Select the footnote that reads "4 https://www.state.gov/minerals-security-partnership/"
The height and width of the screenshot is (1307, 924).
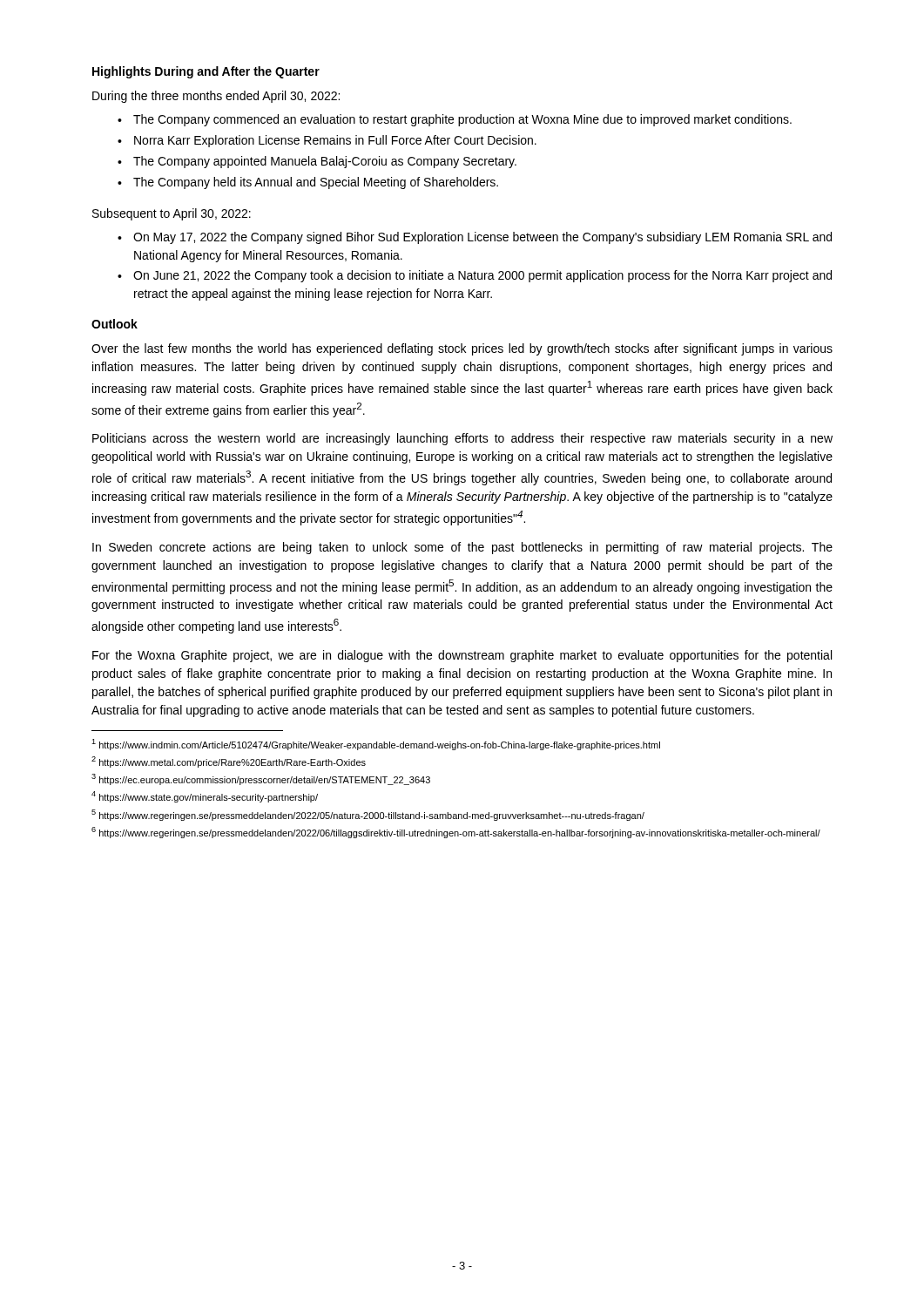[x=205, y=796]
